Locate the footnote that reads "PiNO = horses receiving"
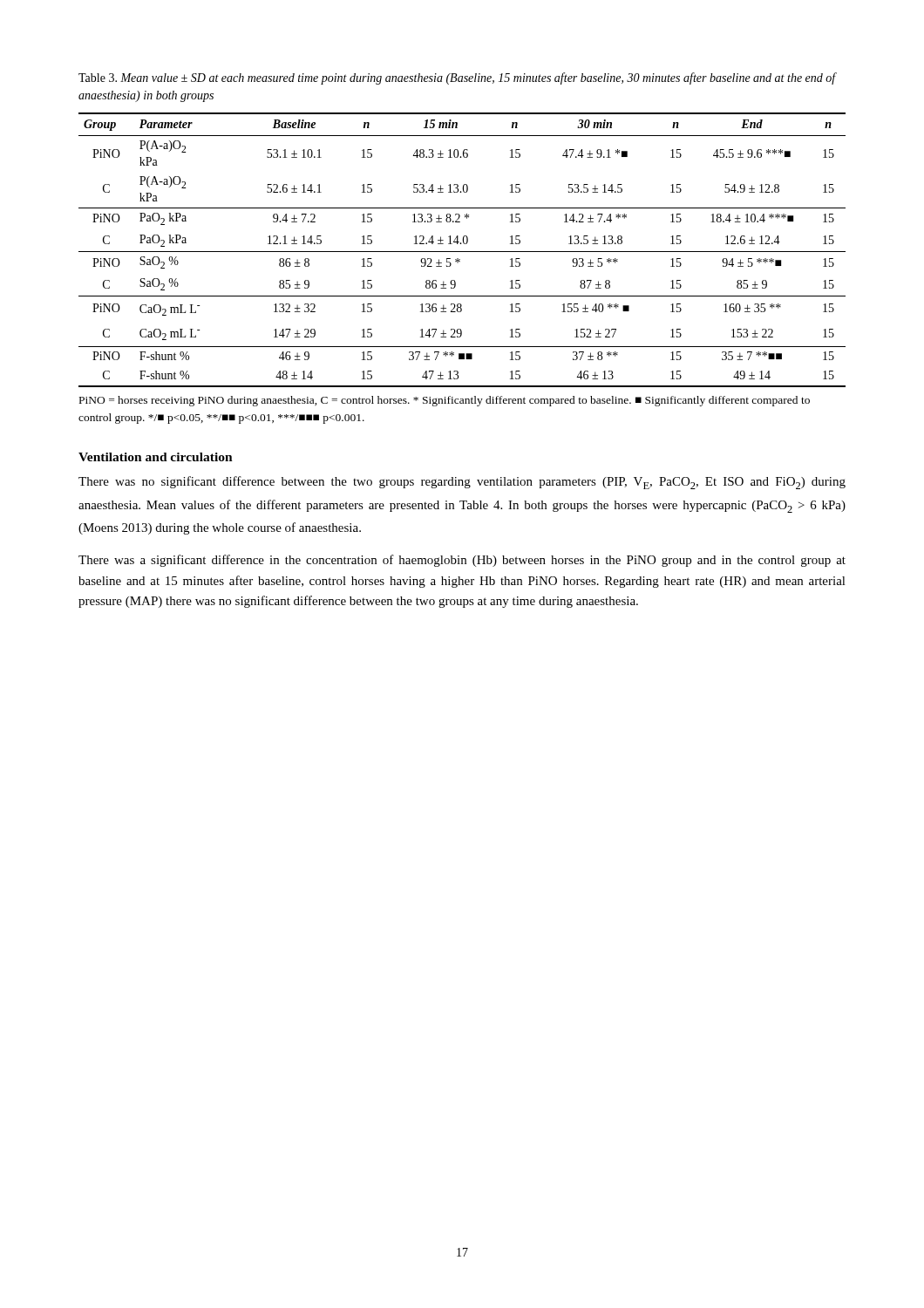Image resolution: width=924 pixels, height=1308 pixels. tap(444, 409)
